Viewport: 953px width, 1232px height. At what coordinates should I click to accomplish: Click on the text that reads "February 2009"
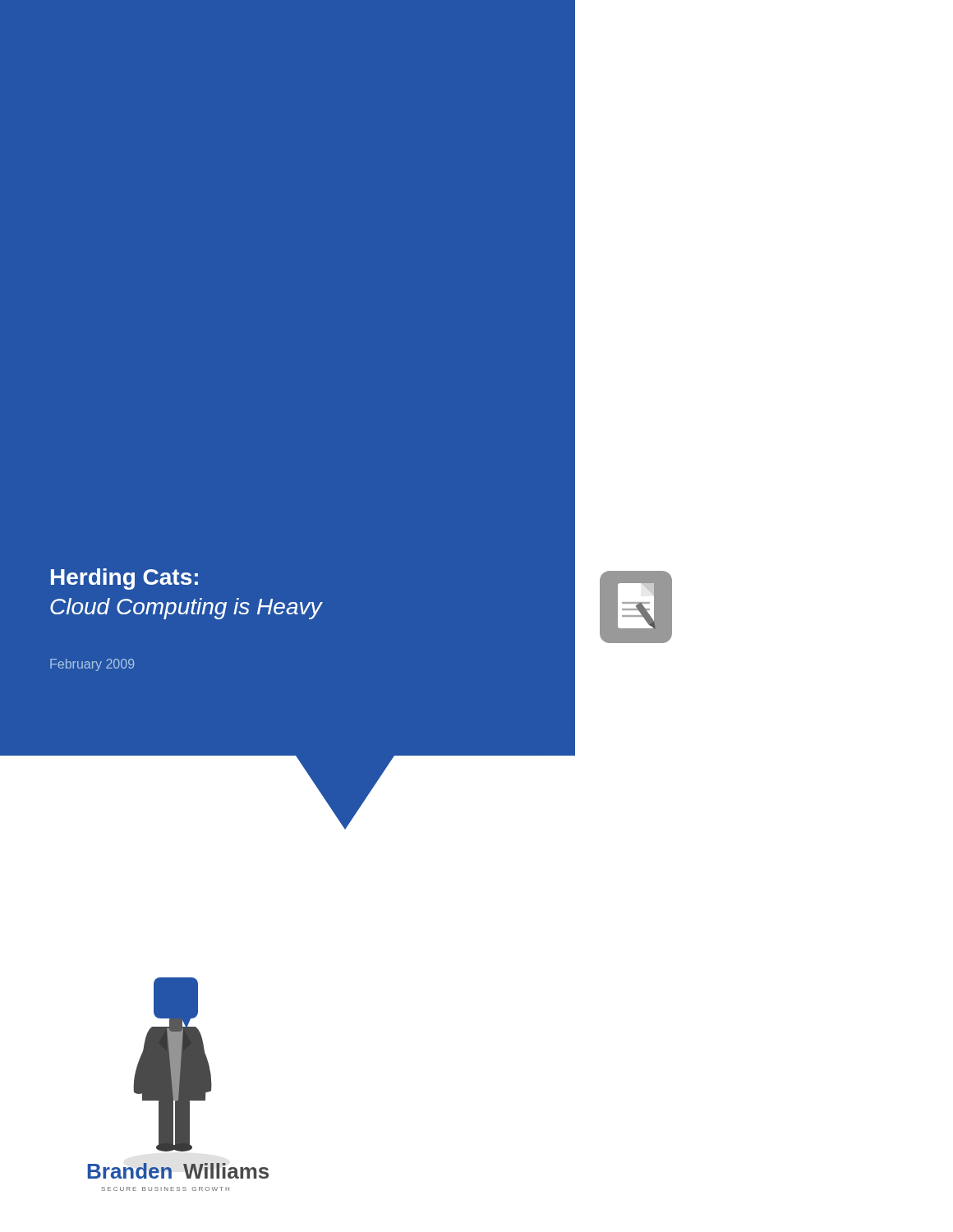(x=92, y=664)
